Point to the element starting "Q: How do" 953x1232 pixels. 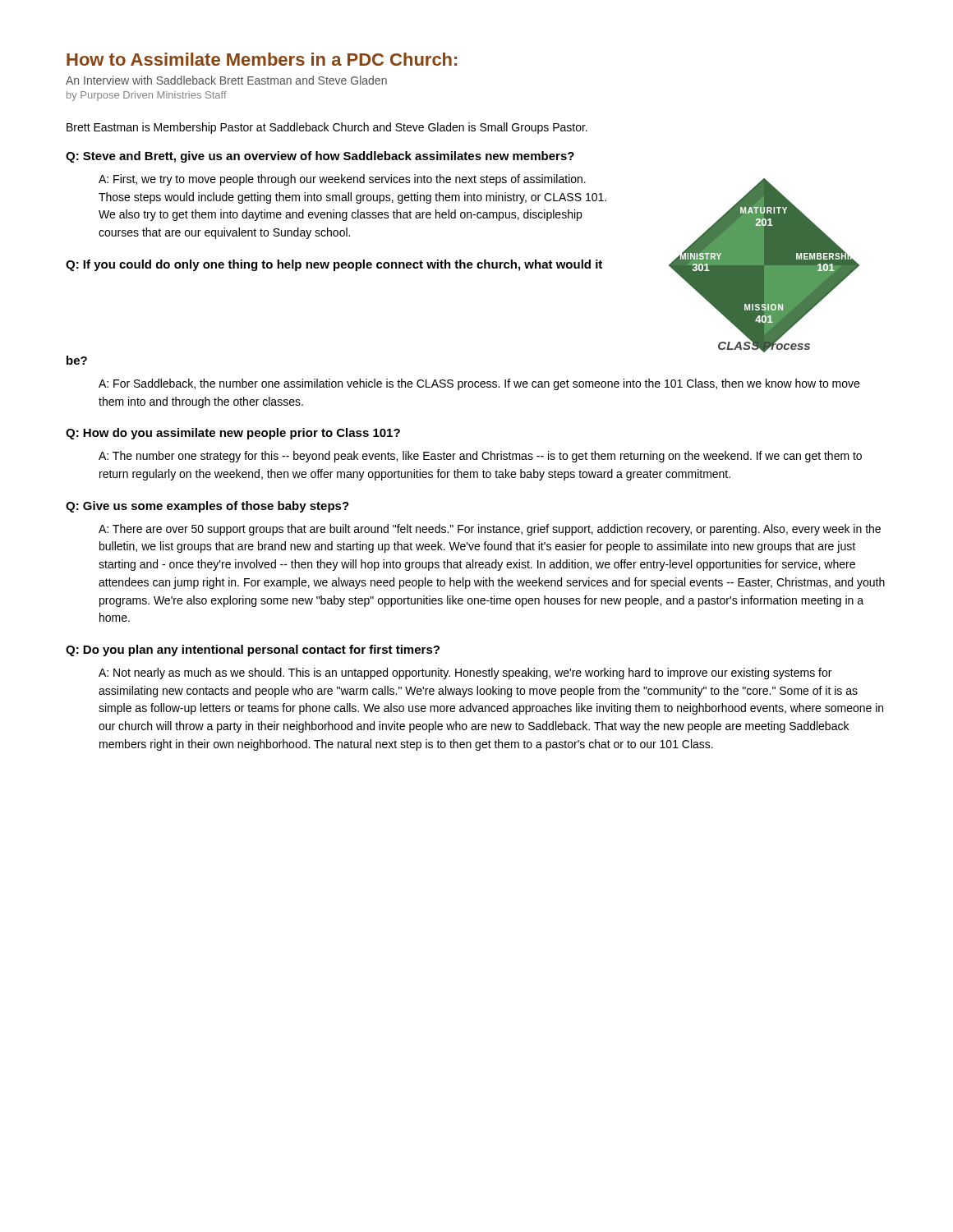tap(233, 433)
